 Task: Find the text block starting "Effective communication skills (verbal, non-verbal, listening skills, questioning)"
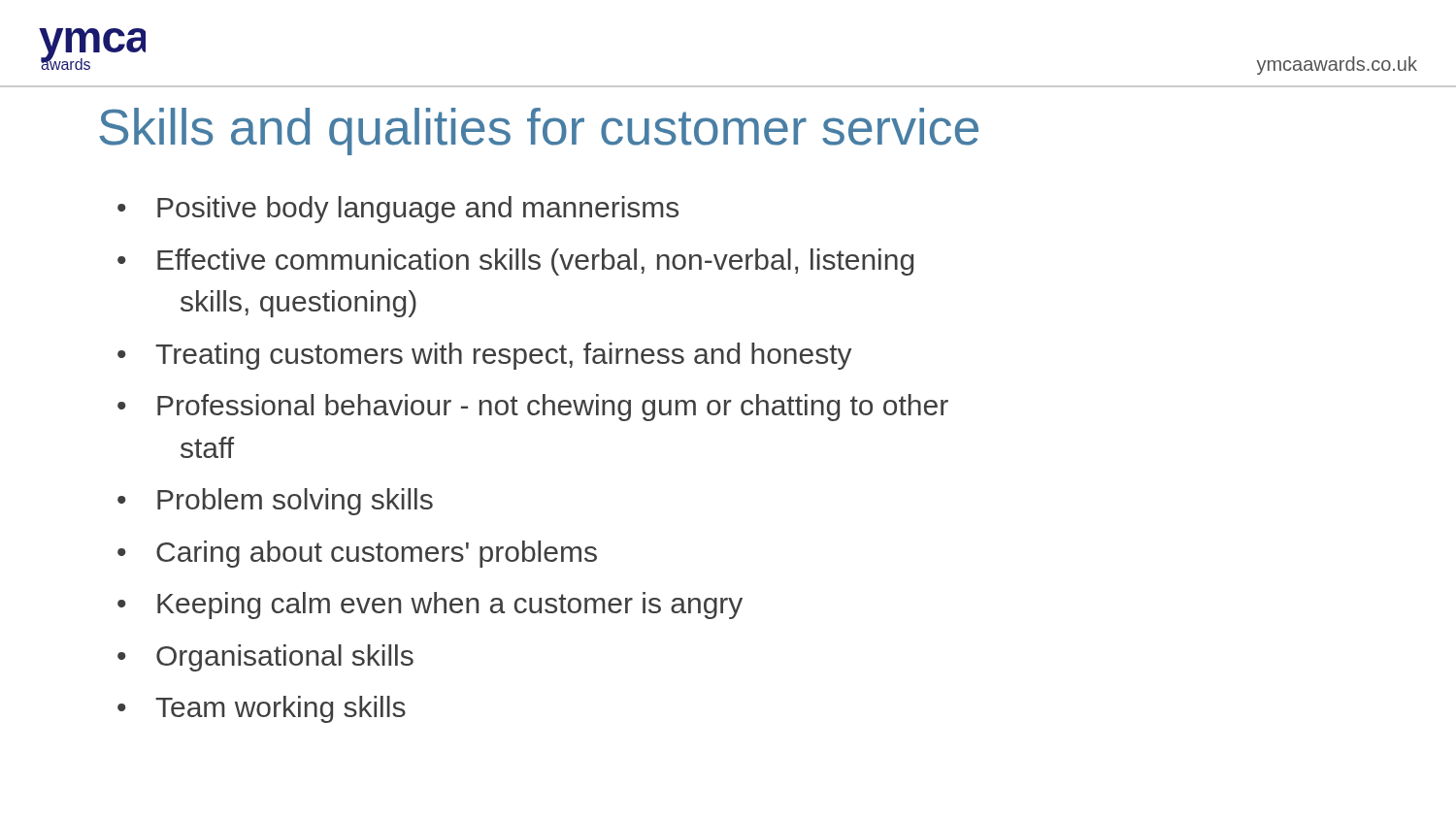pyautogui.click(x=777, y=283)
